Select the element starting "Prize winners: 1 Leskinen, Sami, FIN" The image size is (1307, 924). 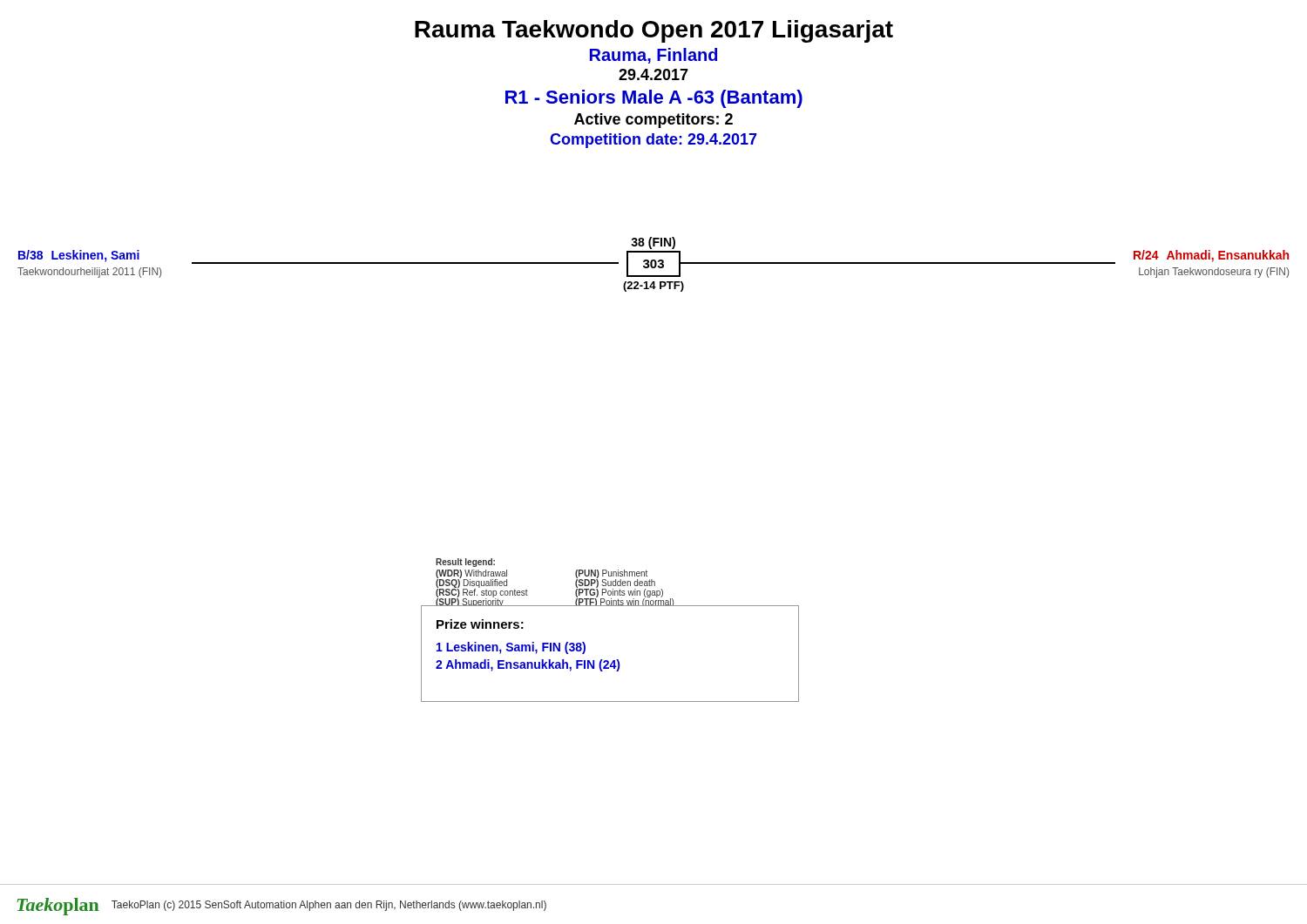[x=480, y=624]
